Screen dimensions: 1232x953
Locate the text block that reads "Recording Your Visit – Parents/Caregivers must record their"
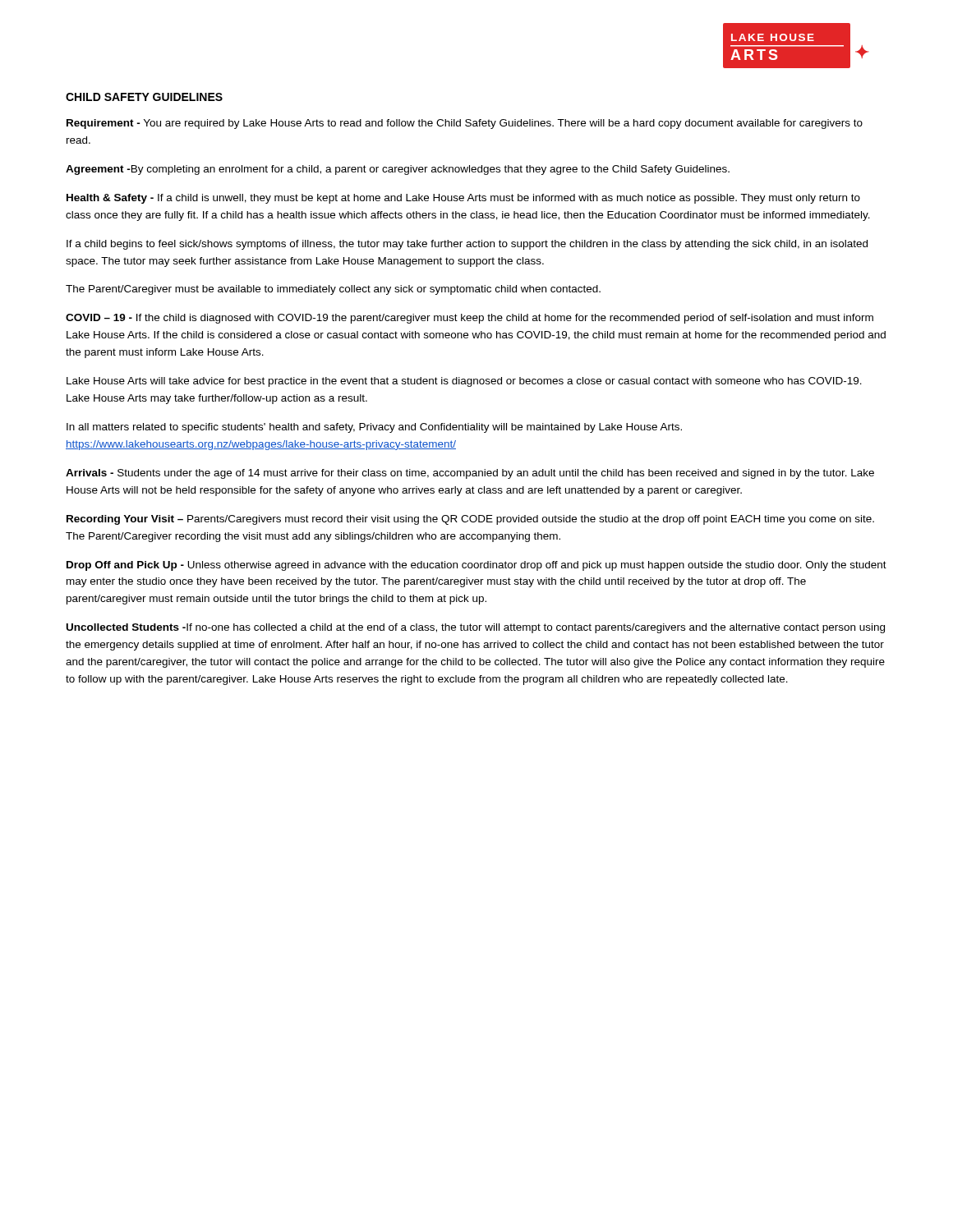click(470, 527)
